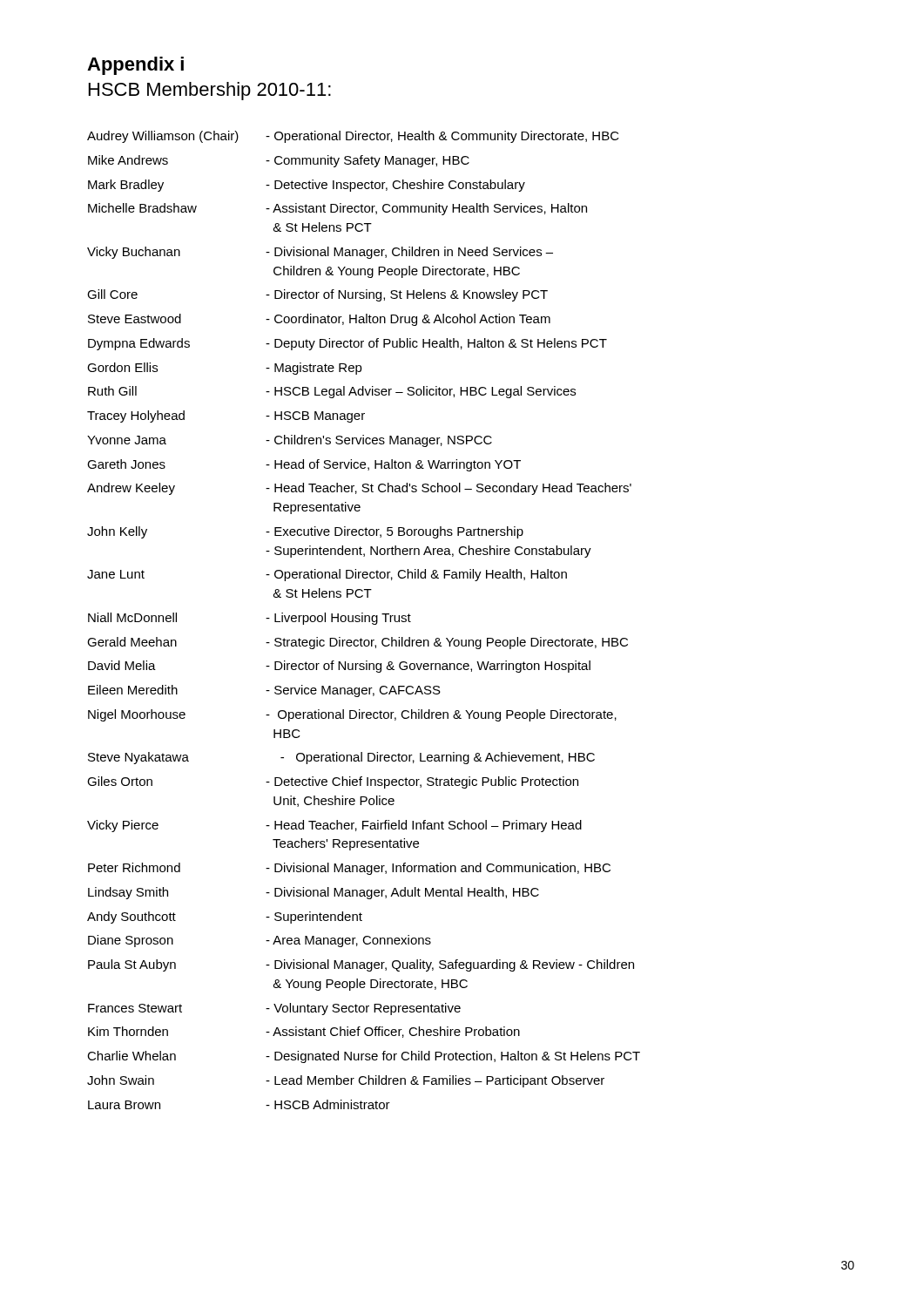
Task: Click on the list item that reads "Charlie Whelan - Designated Nurse"
Action: 471,1056
